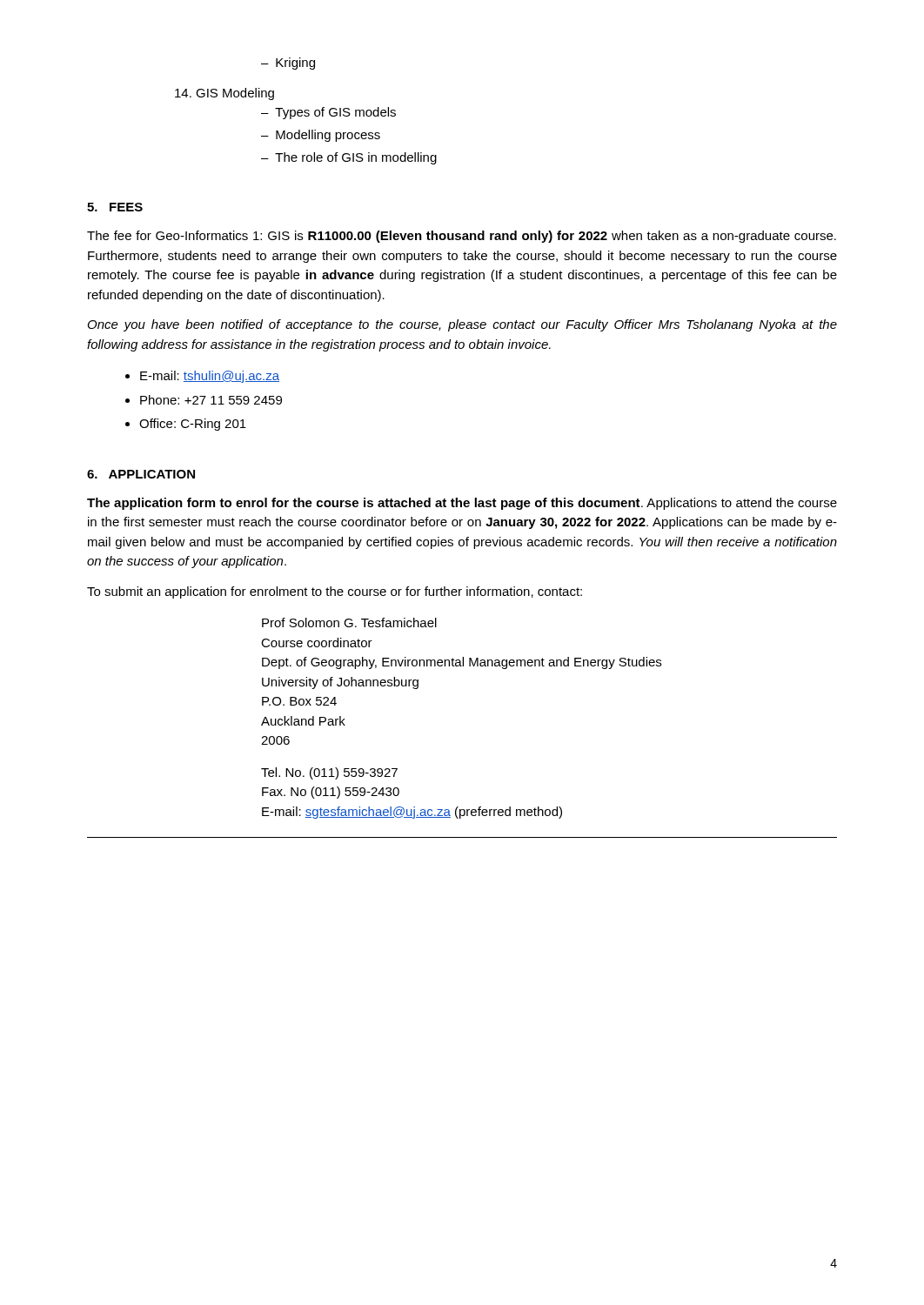Select the text block that reads "Once you have been notified of"
The width and height of the screenshot is (924, 1305).
click(462, 334)
